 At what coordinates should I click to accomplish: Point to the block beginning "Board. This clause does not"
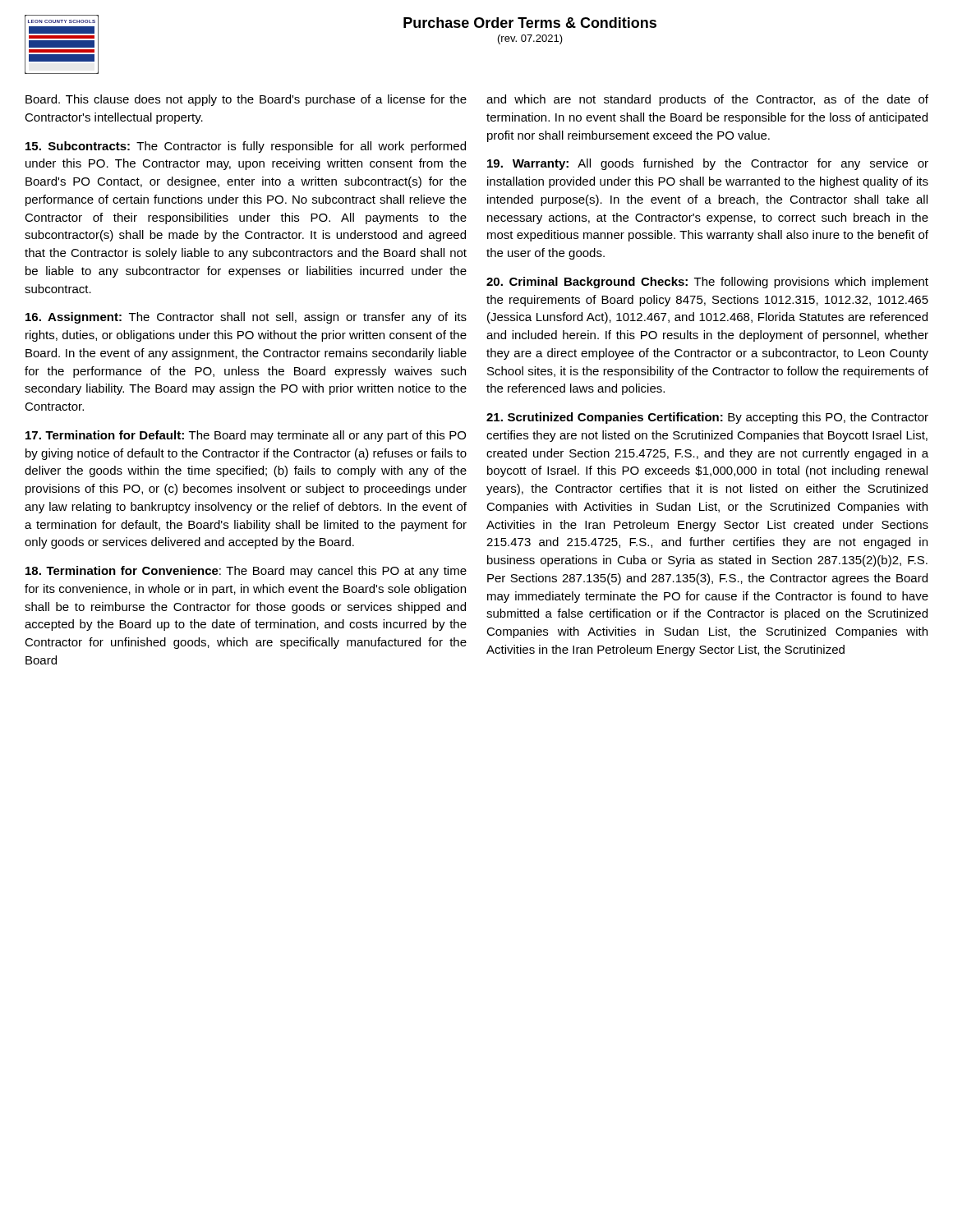[246, 108]
